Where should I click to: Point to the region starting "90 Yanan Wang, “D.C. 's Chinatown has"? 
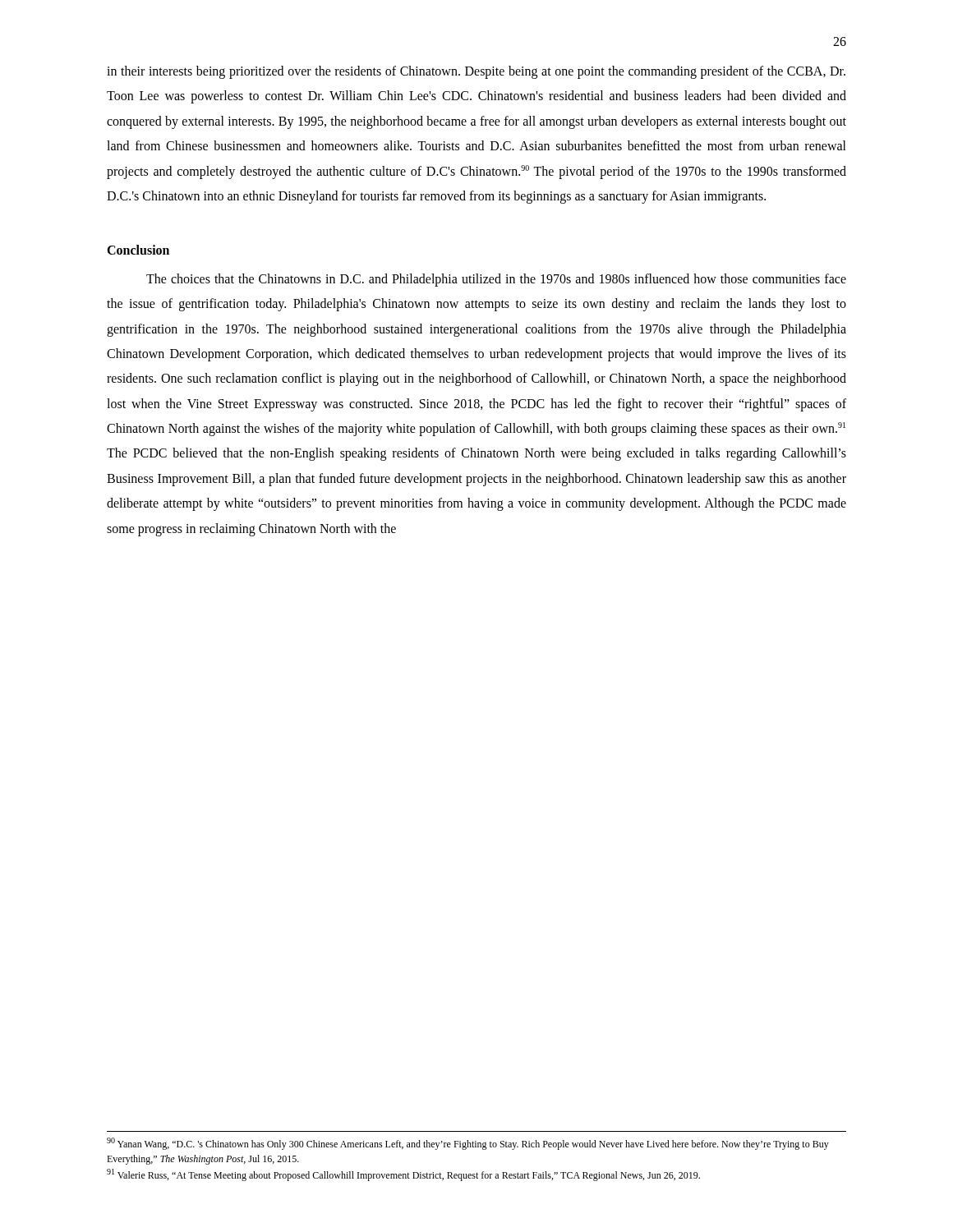[x=468, y=1151]
